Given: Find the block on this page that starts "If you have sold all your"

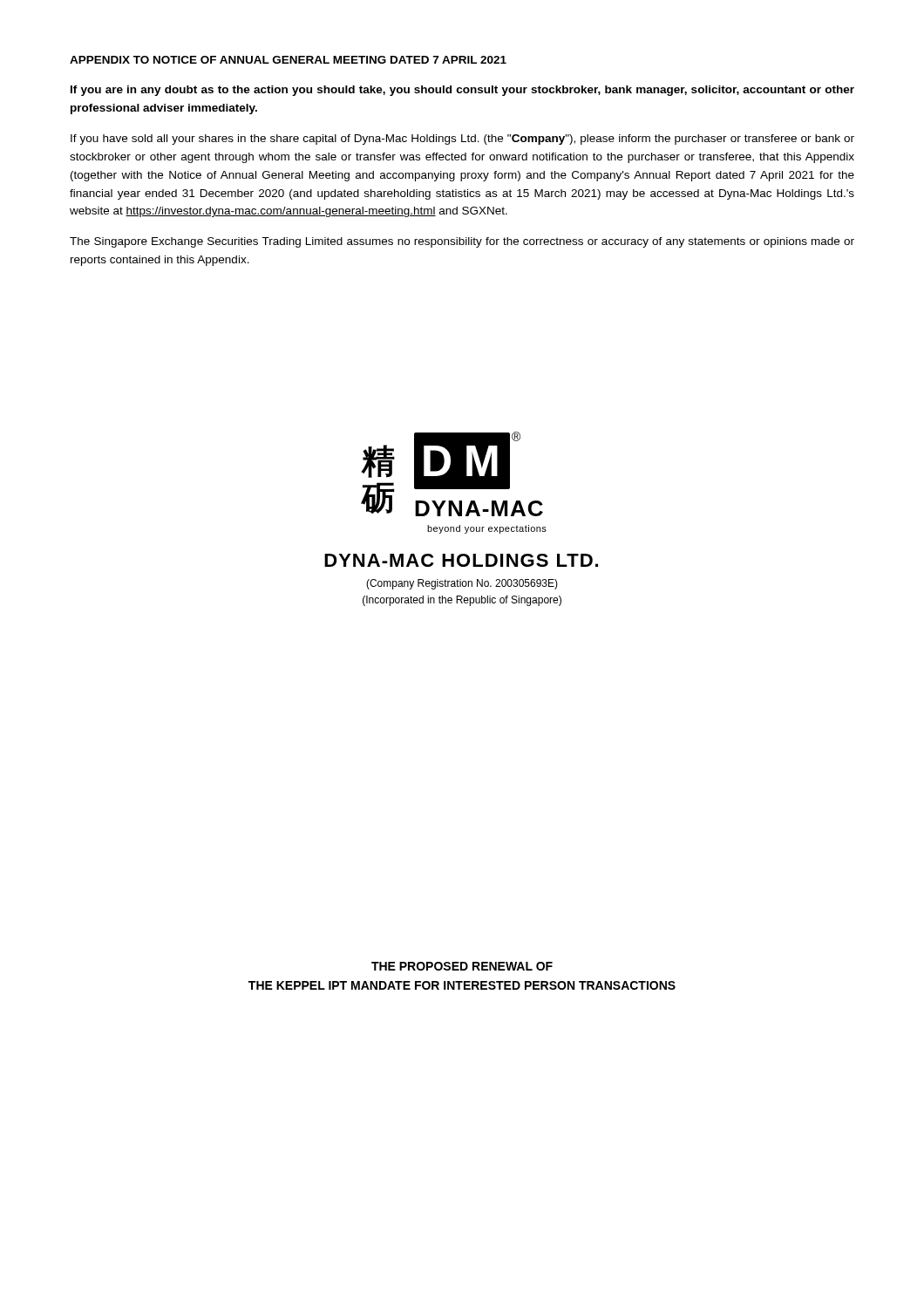Looking at the screenshot, I should (x=462, y=174).
